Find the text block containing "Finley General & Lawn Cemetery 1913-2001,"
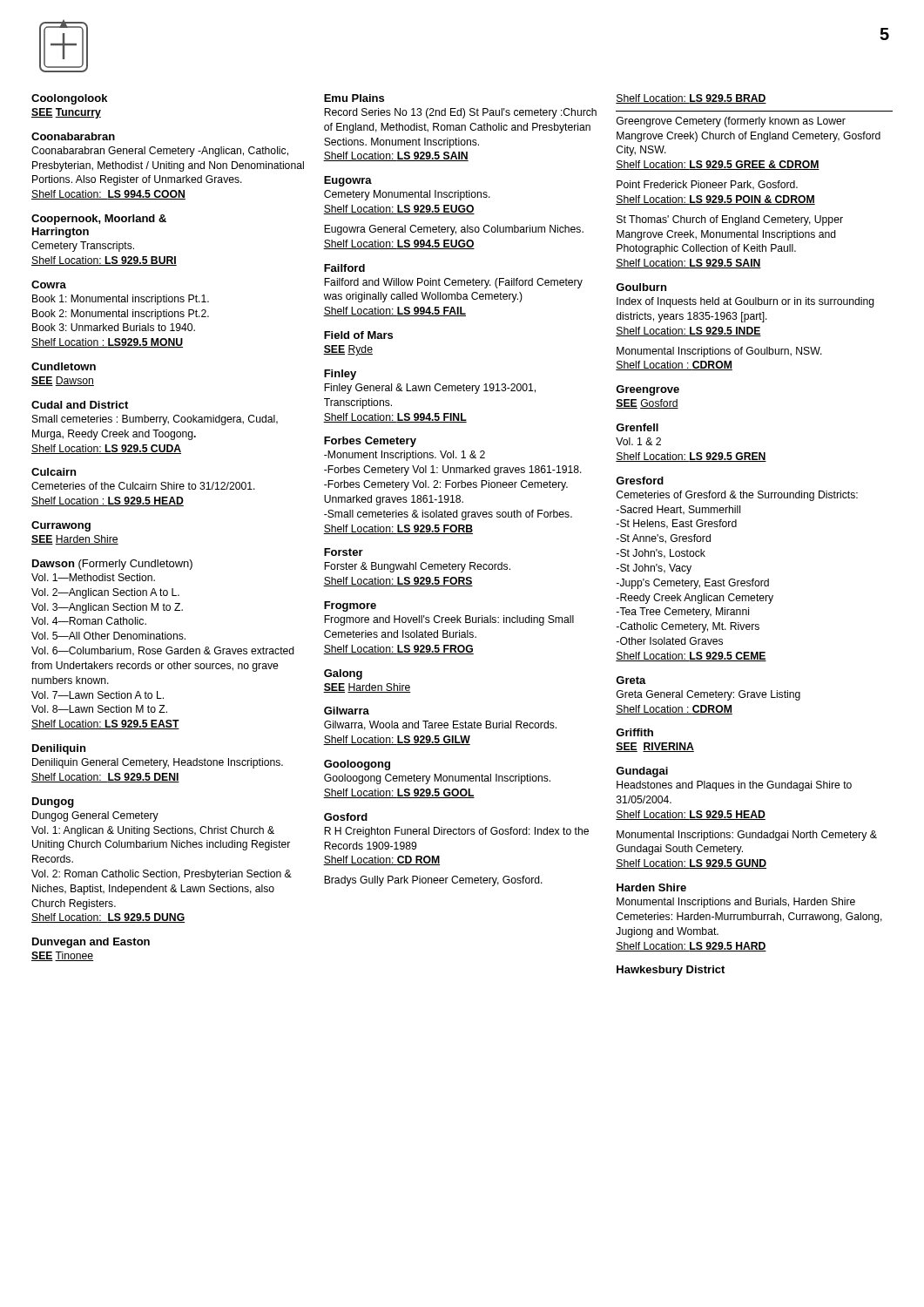This screenshot has width=924, height=1307. 430,402
